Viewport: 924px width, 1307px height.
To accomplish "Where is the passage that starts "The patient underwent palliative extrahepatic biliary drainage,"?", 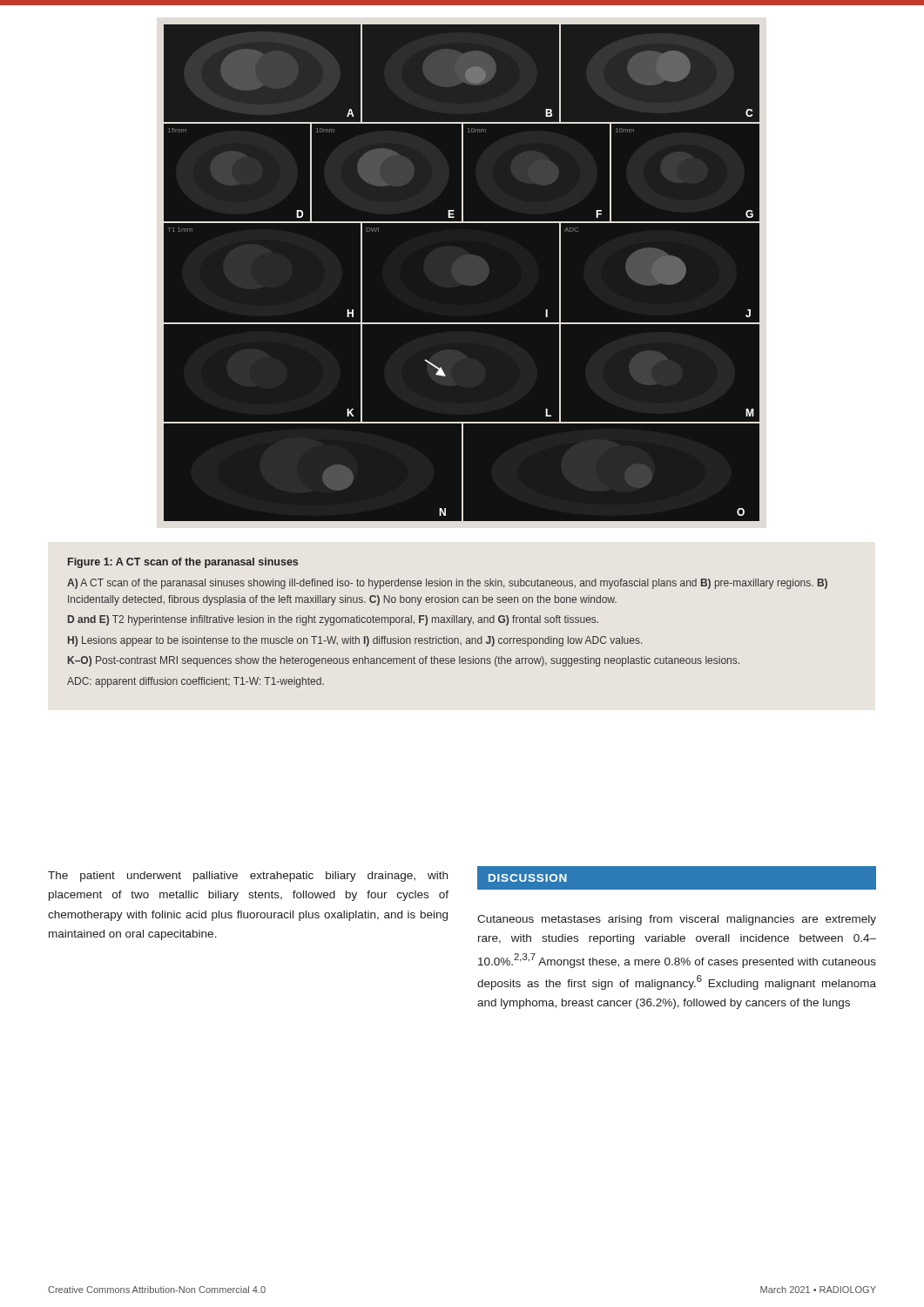I will [x=248, y=904].
